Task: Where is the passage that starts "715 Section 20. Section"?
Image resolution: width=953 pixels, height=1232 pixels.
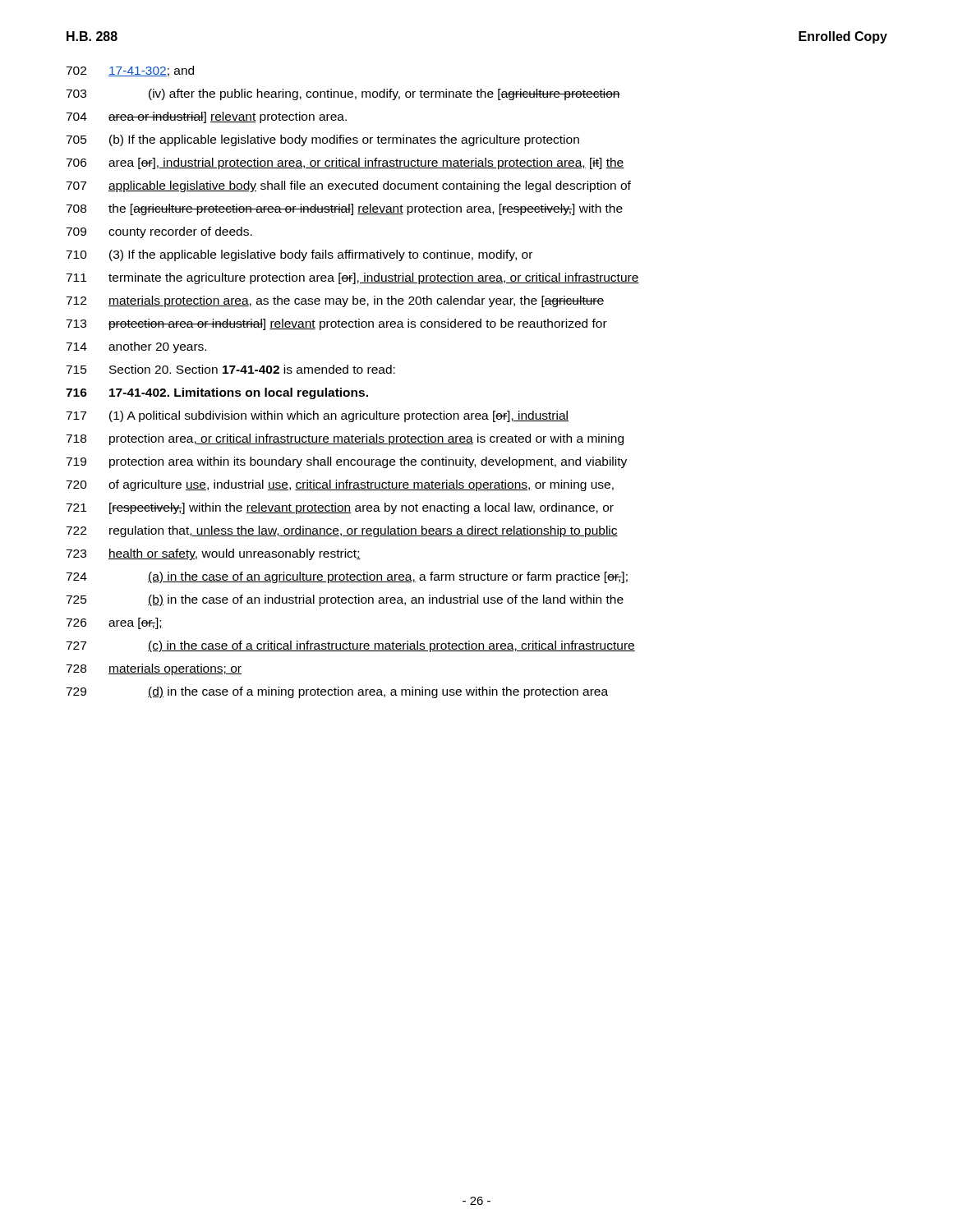Action: pyautogui.click(x=230, y=369)
